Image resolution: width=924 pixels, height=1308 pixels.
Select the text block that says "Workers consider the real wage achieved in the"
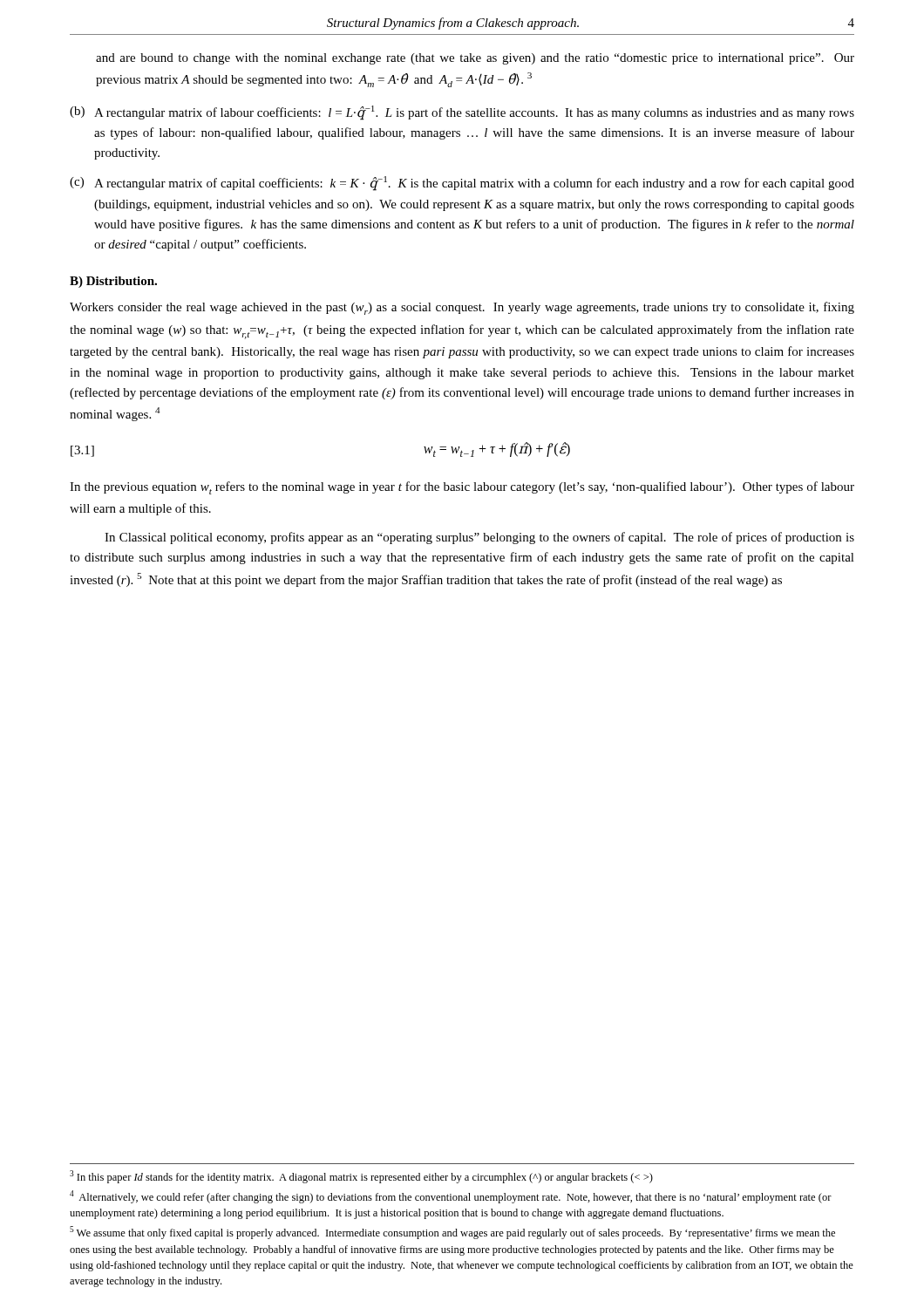click(462, 361)
